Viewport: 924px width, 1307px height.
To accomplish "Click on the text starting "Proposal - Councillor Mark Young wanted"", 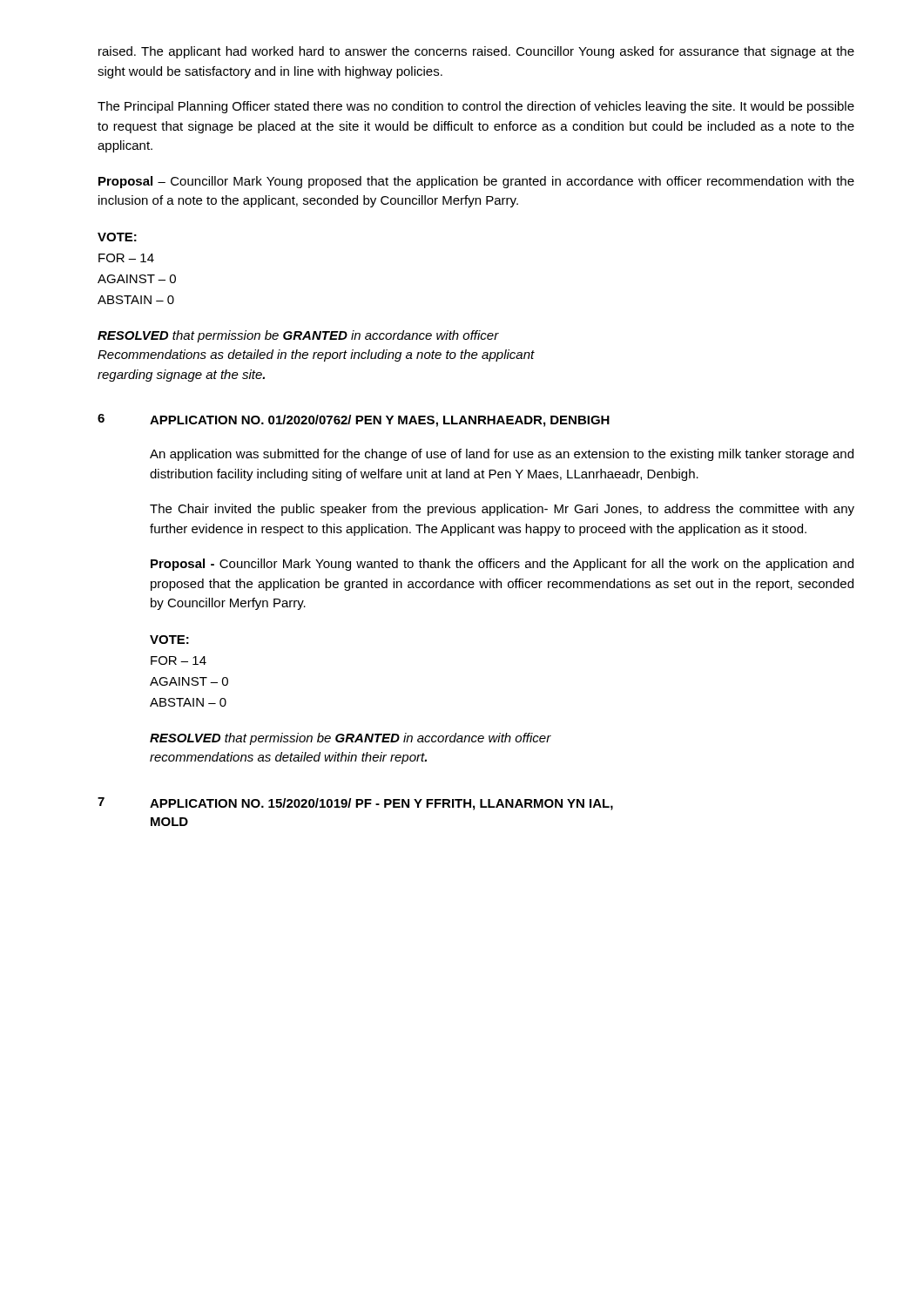I will (502, 583).
